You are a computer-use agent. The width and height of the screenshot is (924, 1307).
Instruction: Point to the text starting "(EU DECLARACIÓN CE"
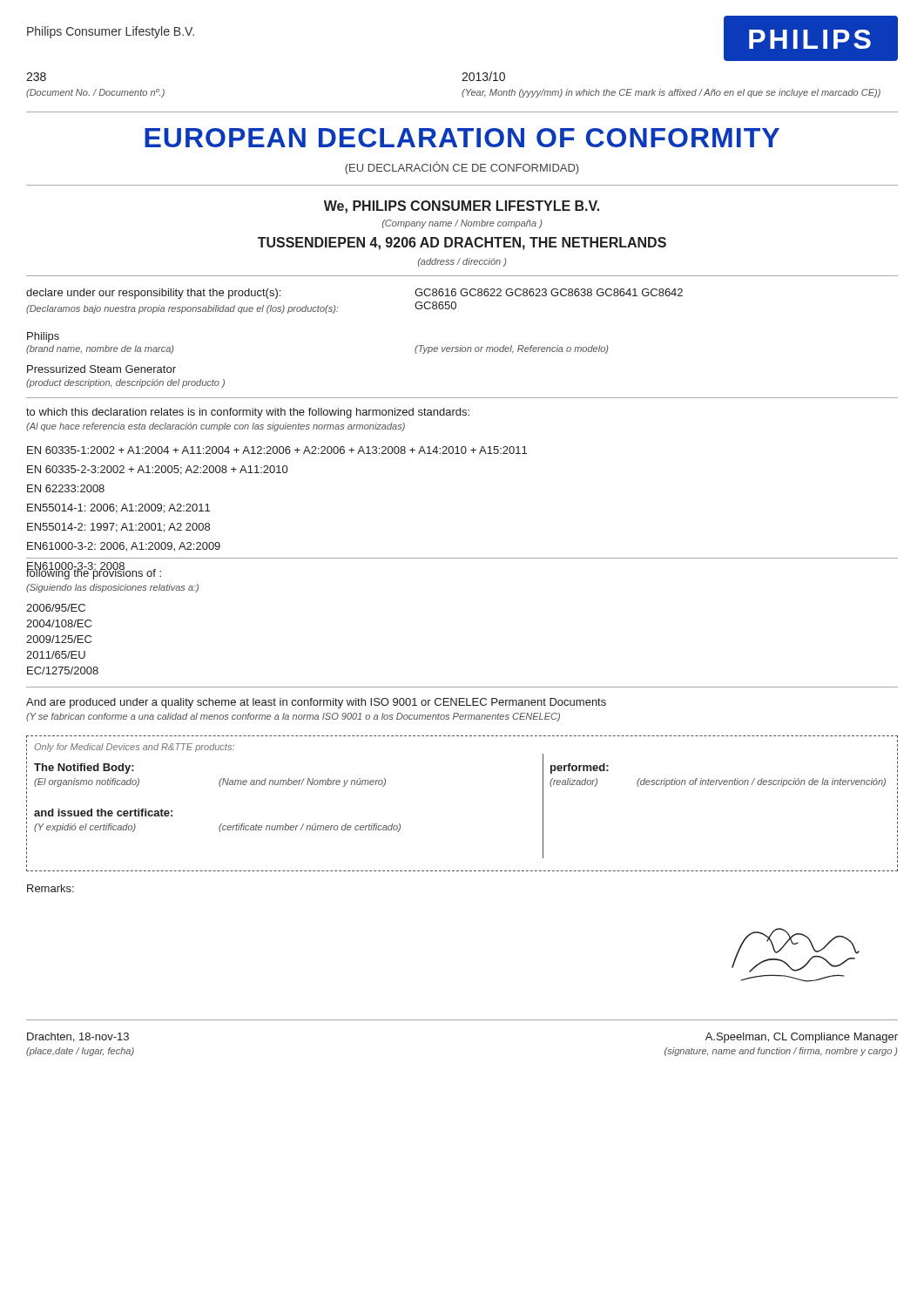pyautogui.click(x=462, y=168)
